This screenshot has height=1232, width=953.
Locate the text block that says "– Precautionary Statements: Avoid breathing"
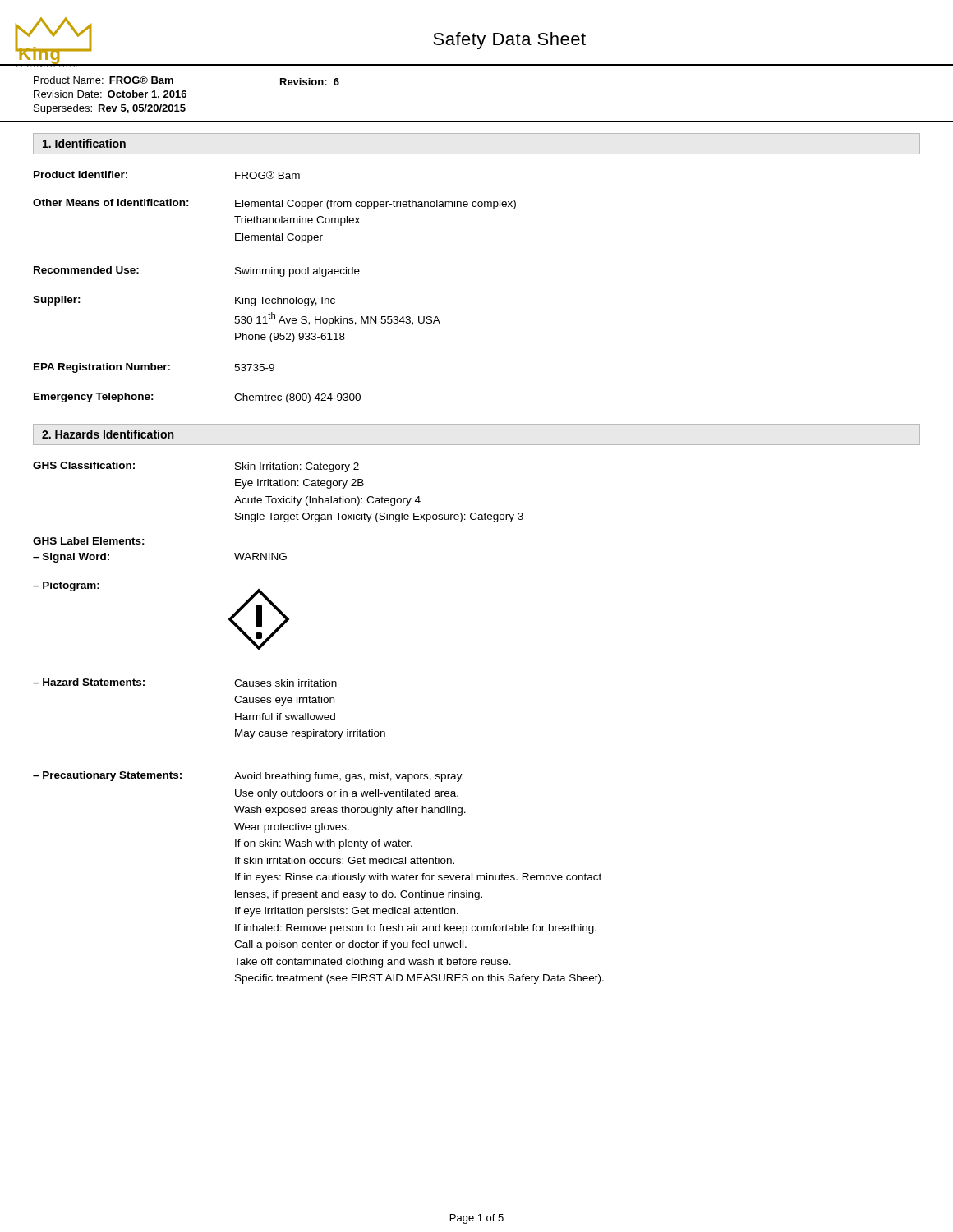click(476, 877)
